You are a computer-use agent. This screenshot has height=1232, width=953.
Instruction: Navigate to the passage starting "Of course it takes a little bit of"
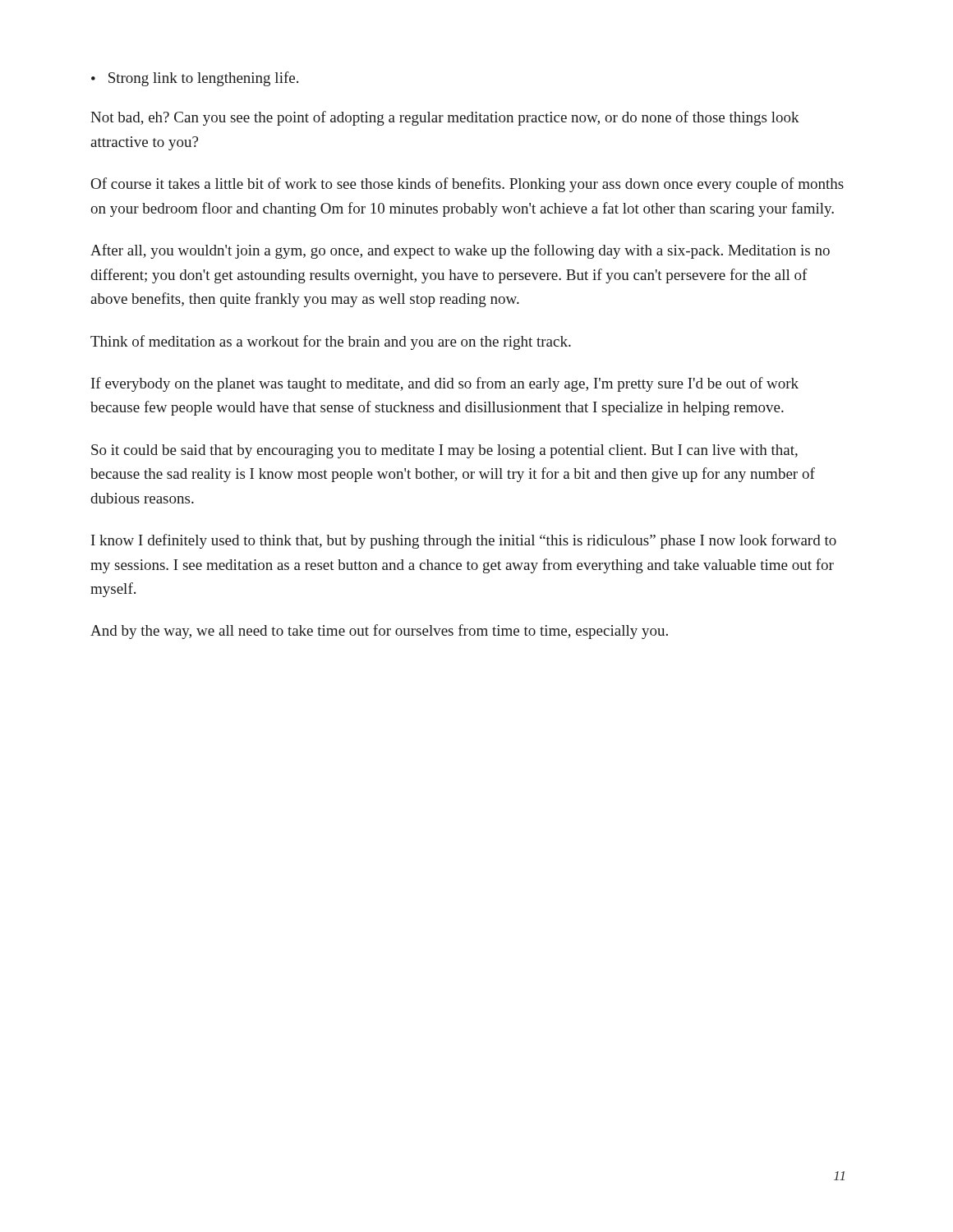tap(467, 196)
